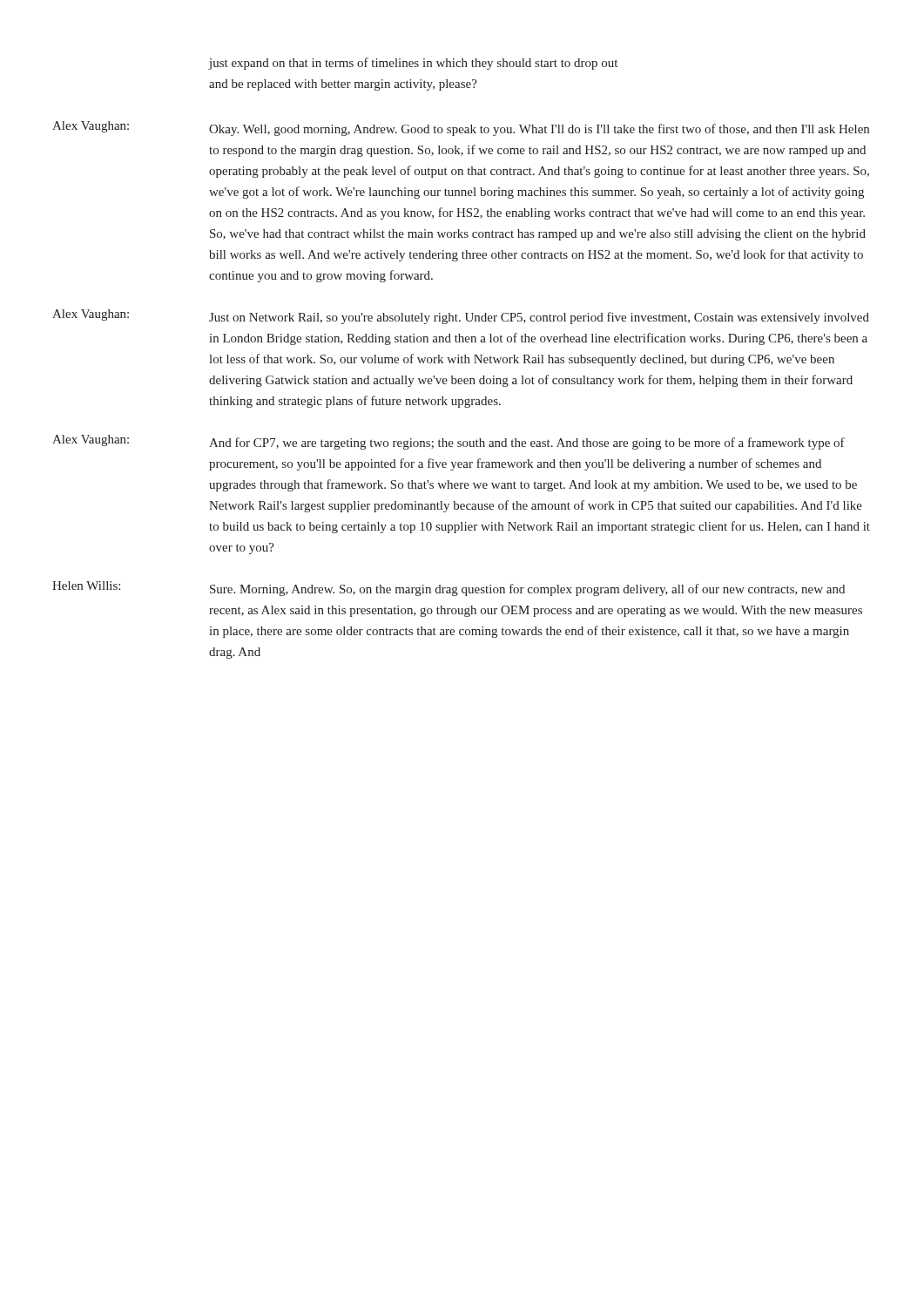Locate the text block with the text "Helen Willis: Sure. Morning, Andrew. So,"

462,620
